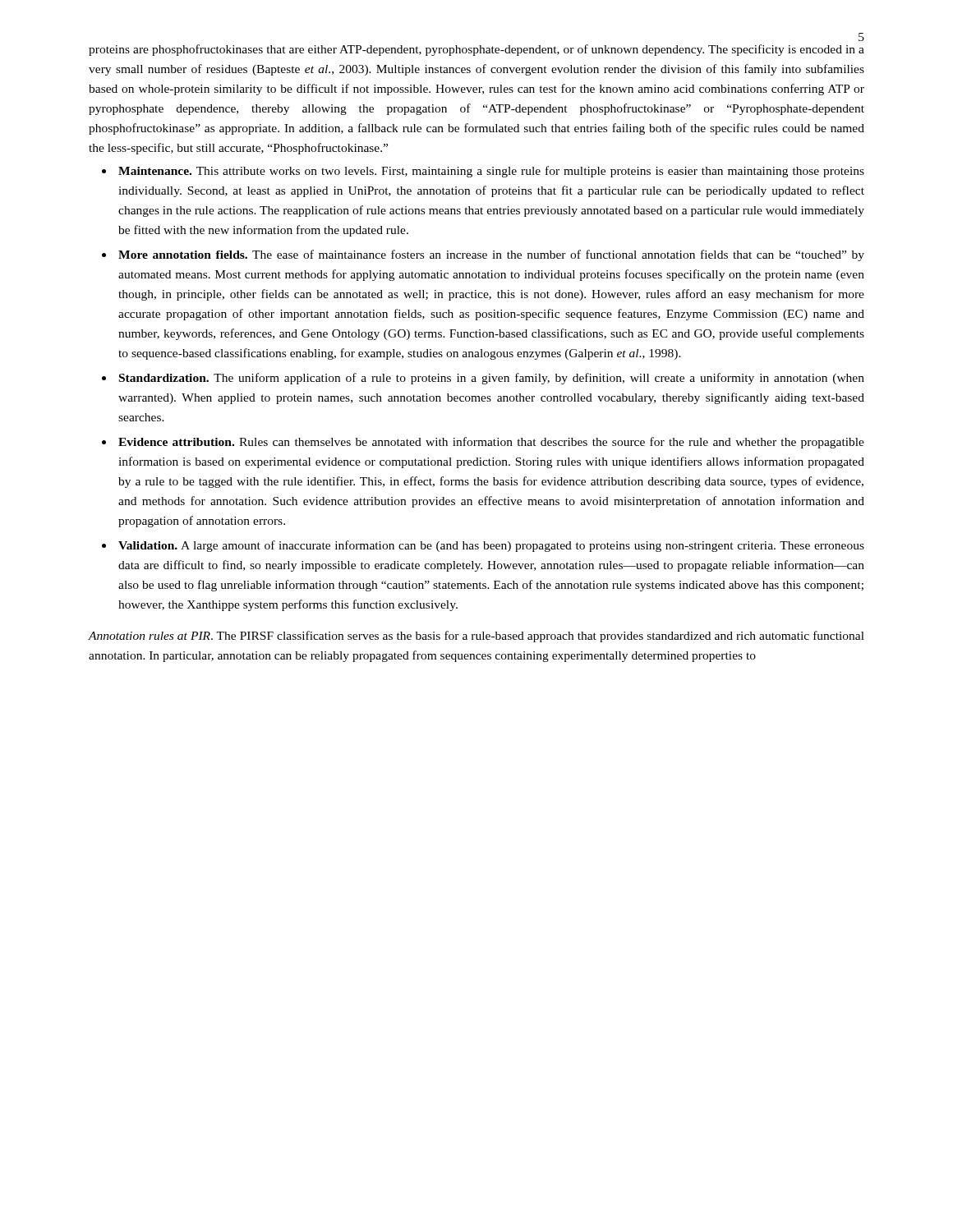
Task: Click on the passage starting "Validation. A large amount"
Action: 491,575
